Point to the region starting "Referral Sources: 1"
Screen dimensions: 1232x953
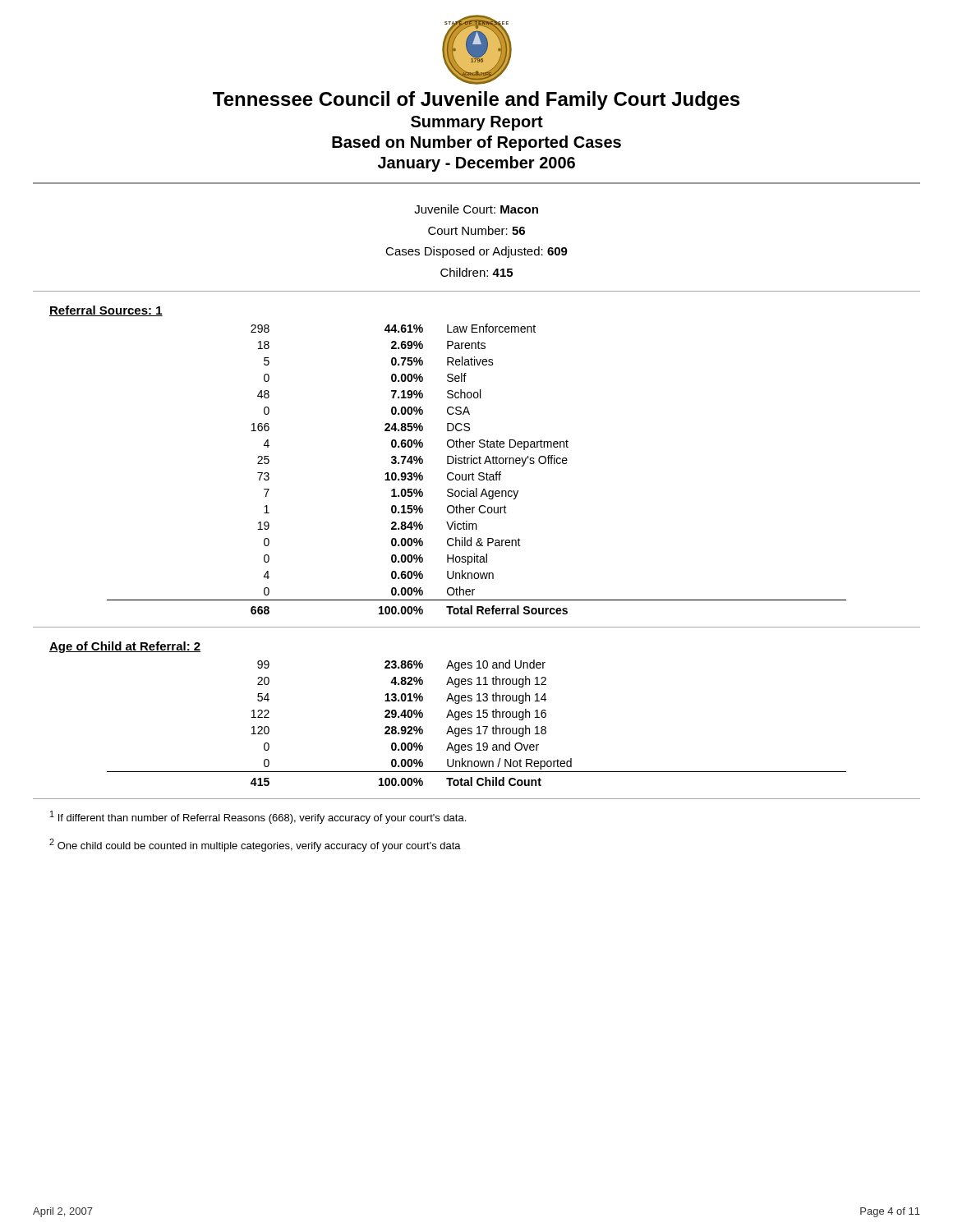tap(106, 310)
